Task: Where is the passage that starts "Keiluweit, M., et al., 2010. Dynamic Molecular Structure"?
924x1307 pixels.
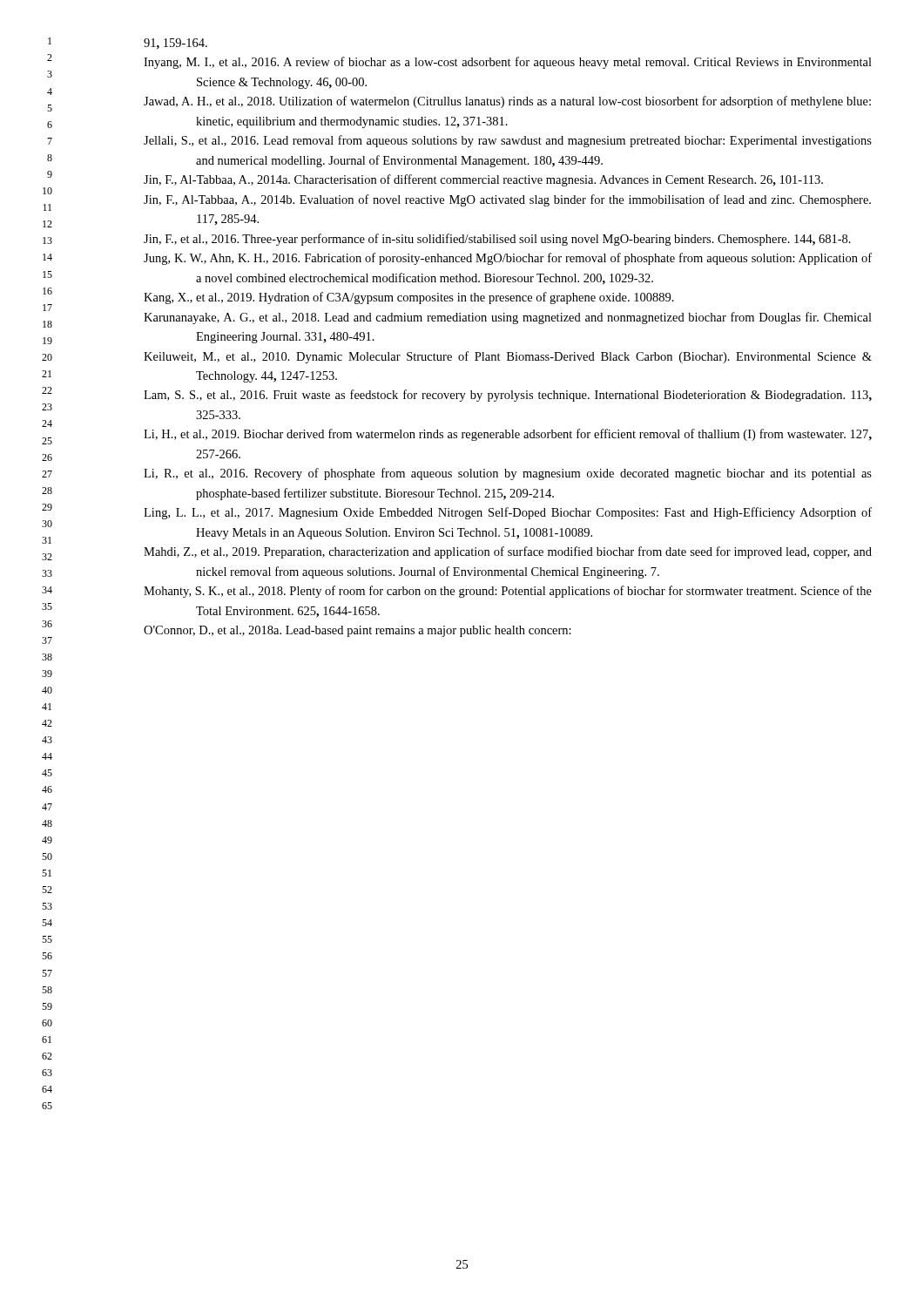Action: pyautogui.click(x=508, y=366)
